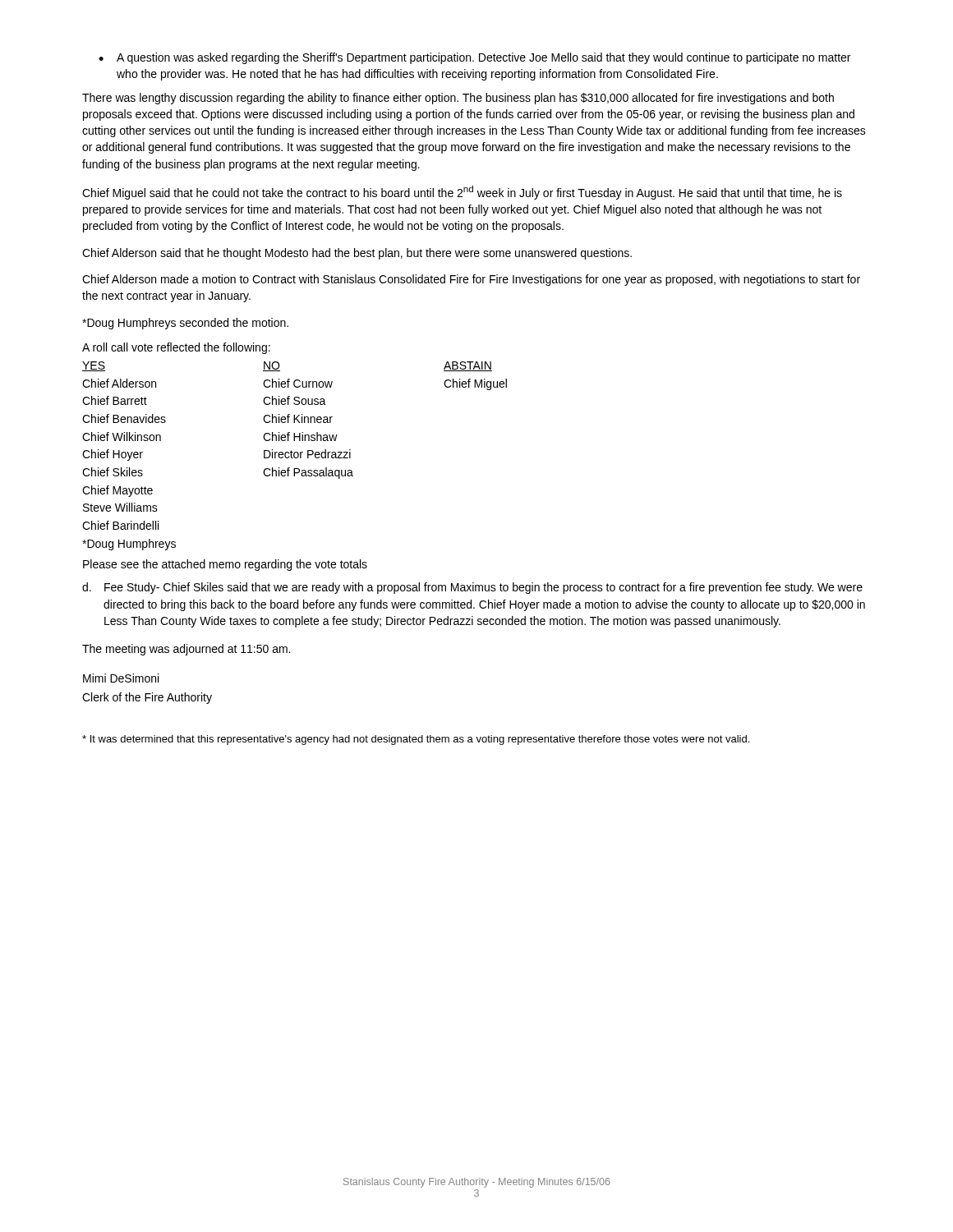This screenshot has width=953, height=1232.
Task: Find the text containing "The meeting was adjourned at 11:50 am."
Action: [187, 649]
